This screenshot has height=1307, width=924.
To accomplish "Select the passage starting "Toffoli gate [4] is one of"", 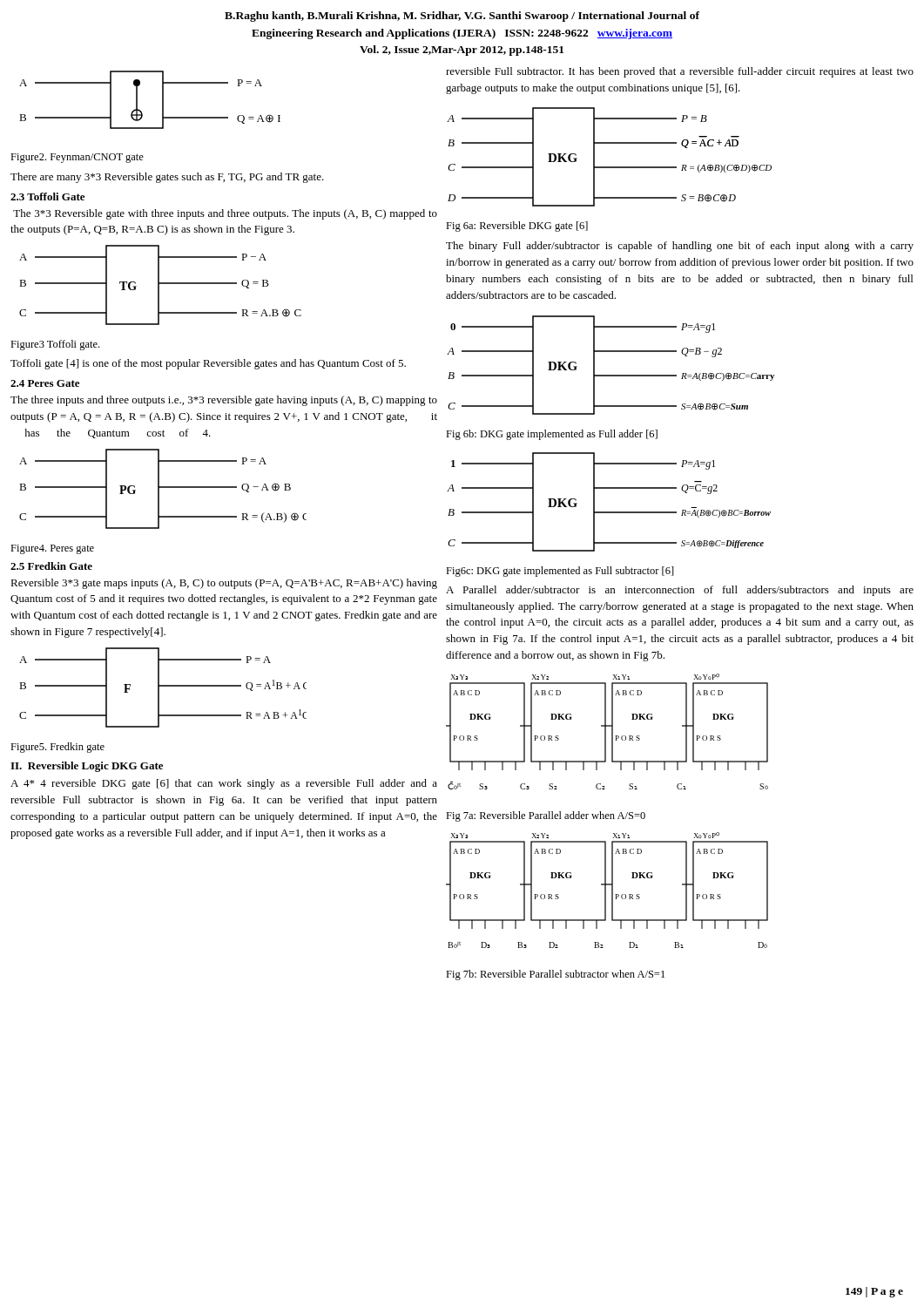I will 209,363.
